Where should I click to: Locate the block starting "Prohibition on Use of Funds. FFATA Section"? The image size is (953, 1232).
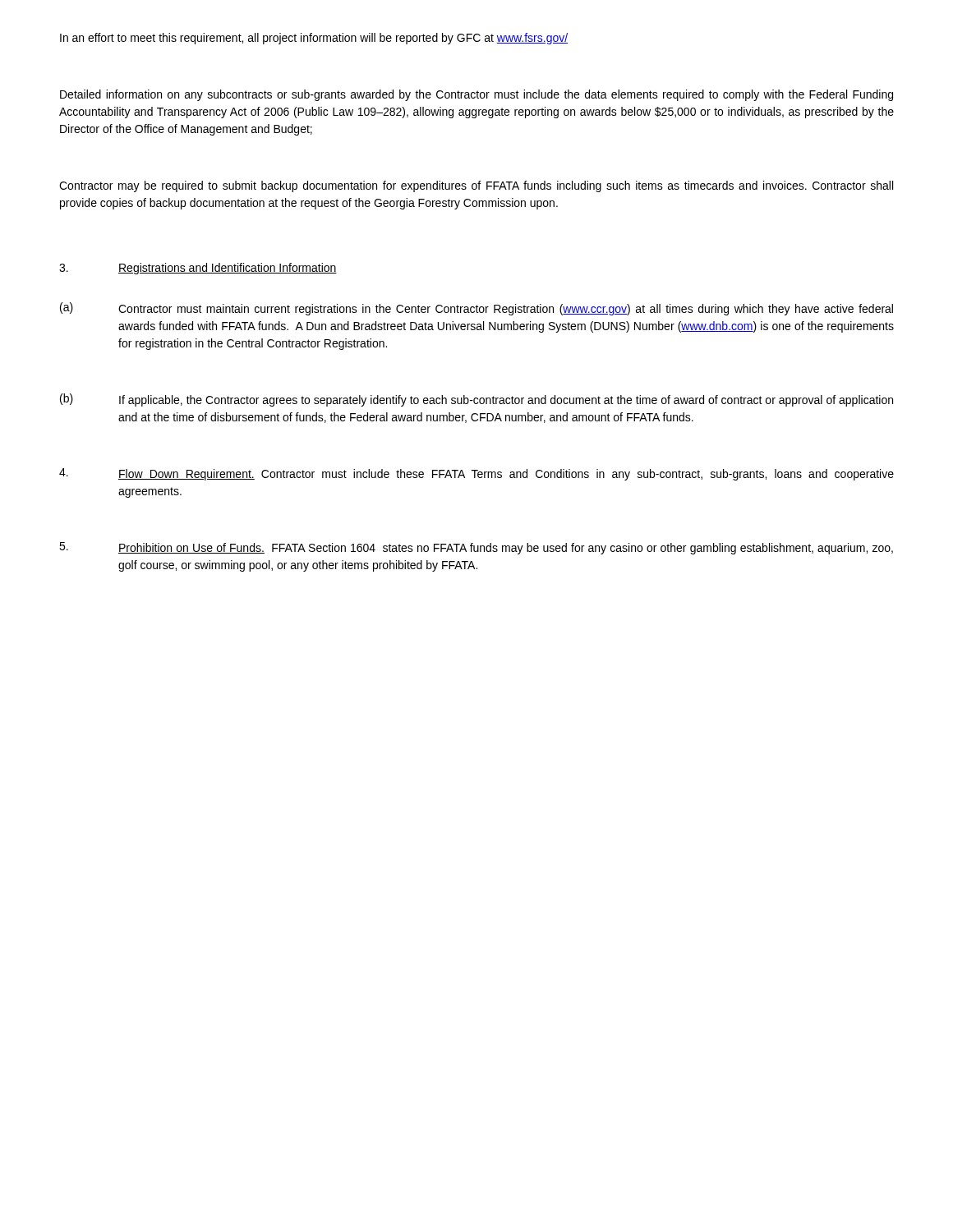point(476,557)
